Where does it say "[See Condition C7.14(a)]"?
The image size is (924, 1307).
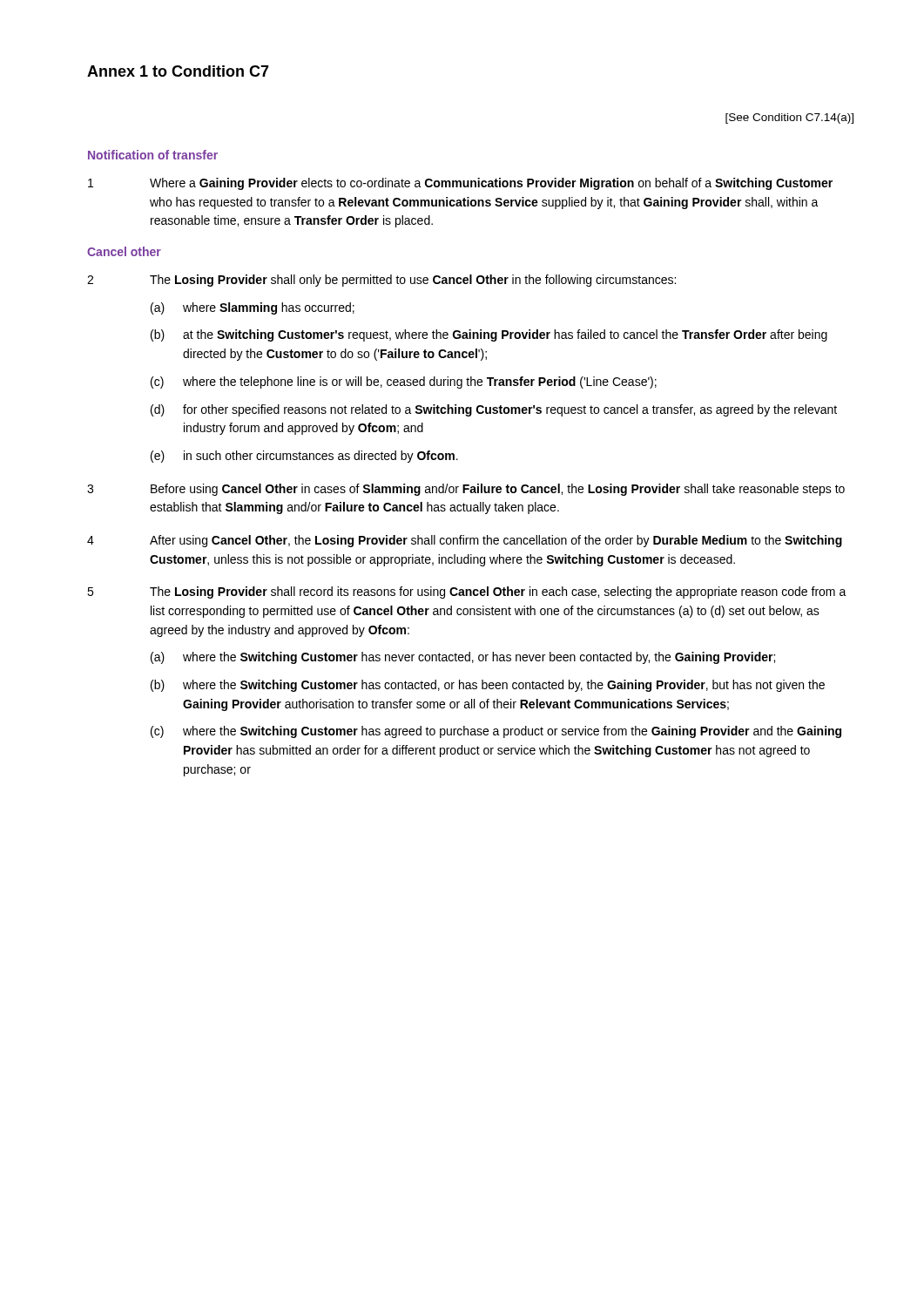(790, 117)
